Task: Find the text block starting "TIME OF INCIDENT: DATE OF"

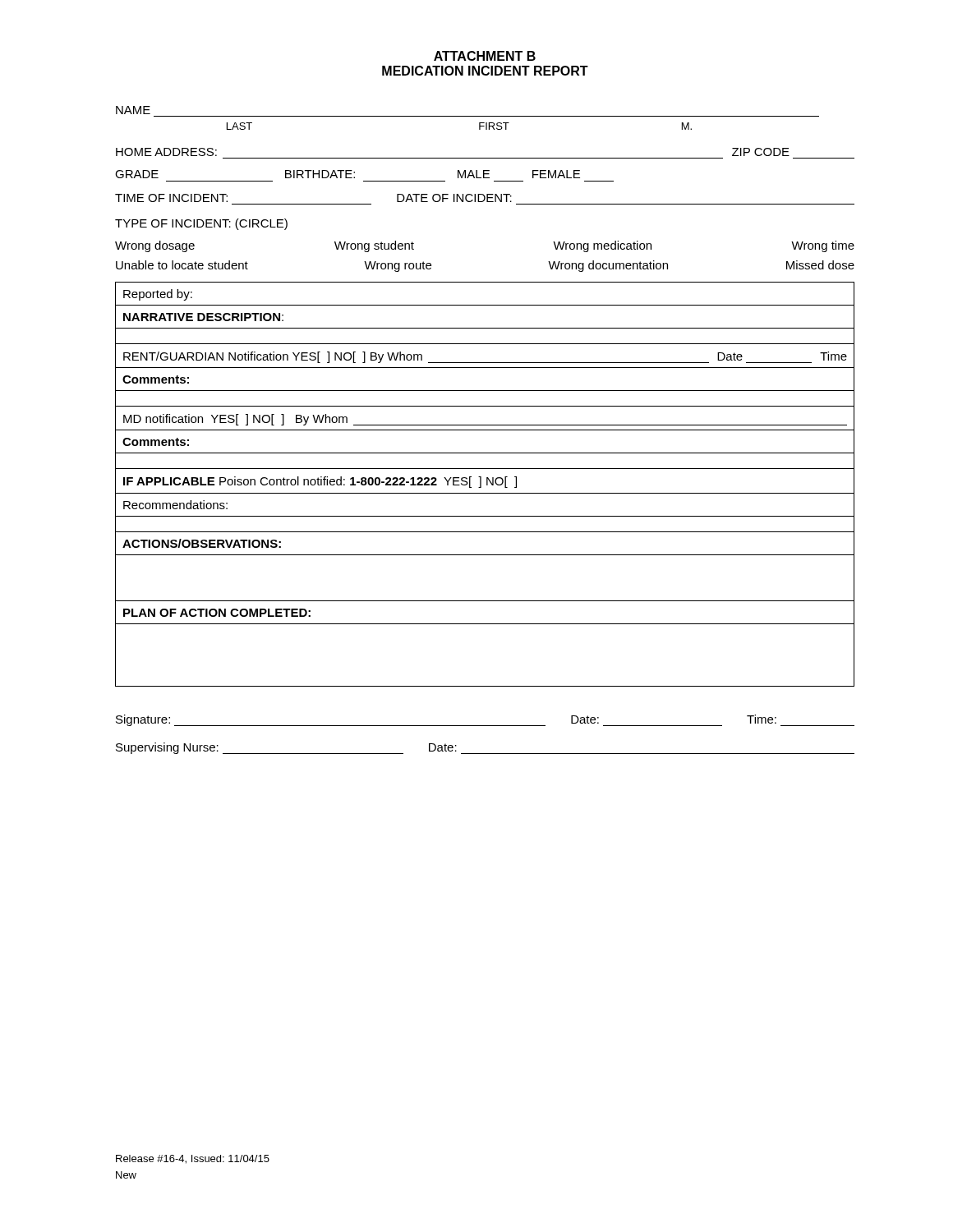Action: coord(485,197)
